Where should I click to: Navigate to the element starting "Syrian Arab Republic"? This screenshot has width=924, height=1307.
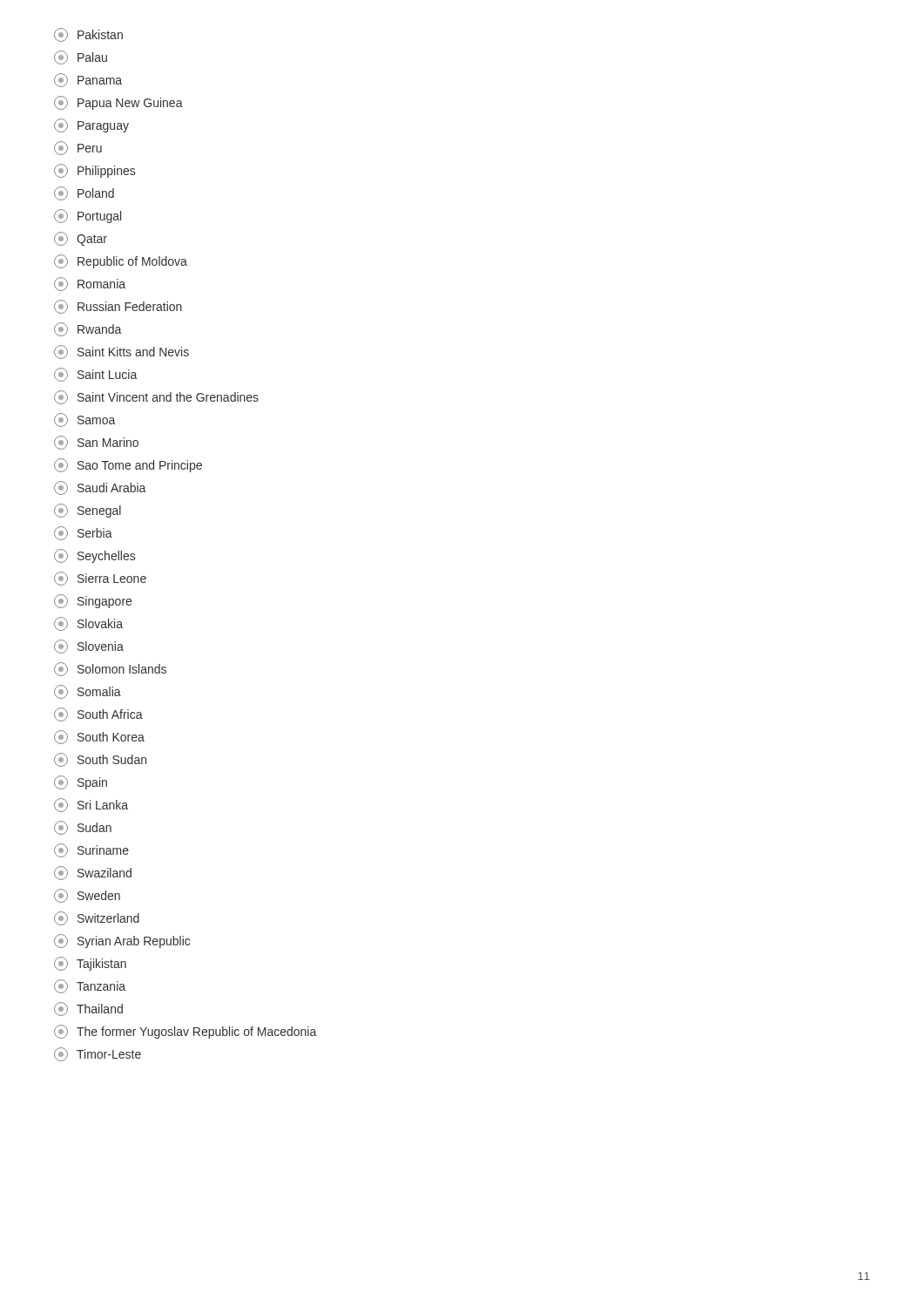122,941
